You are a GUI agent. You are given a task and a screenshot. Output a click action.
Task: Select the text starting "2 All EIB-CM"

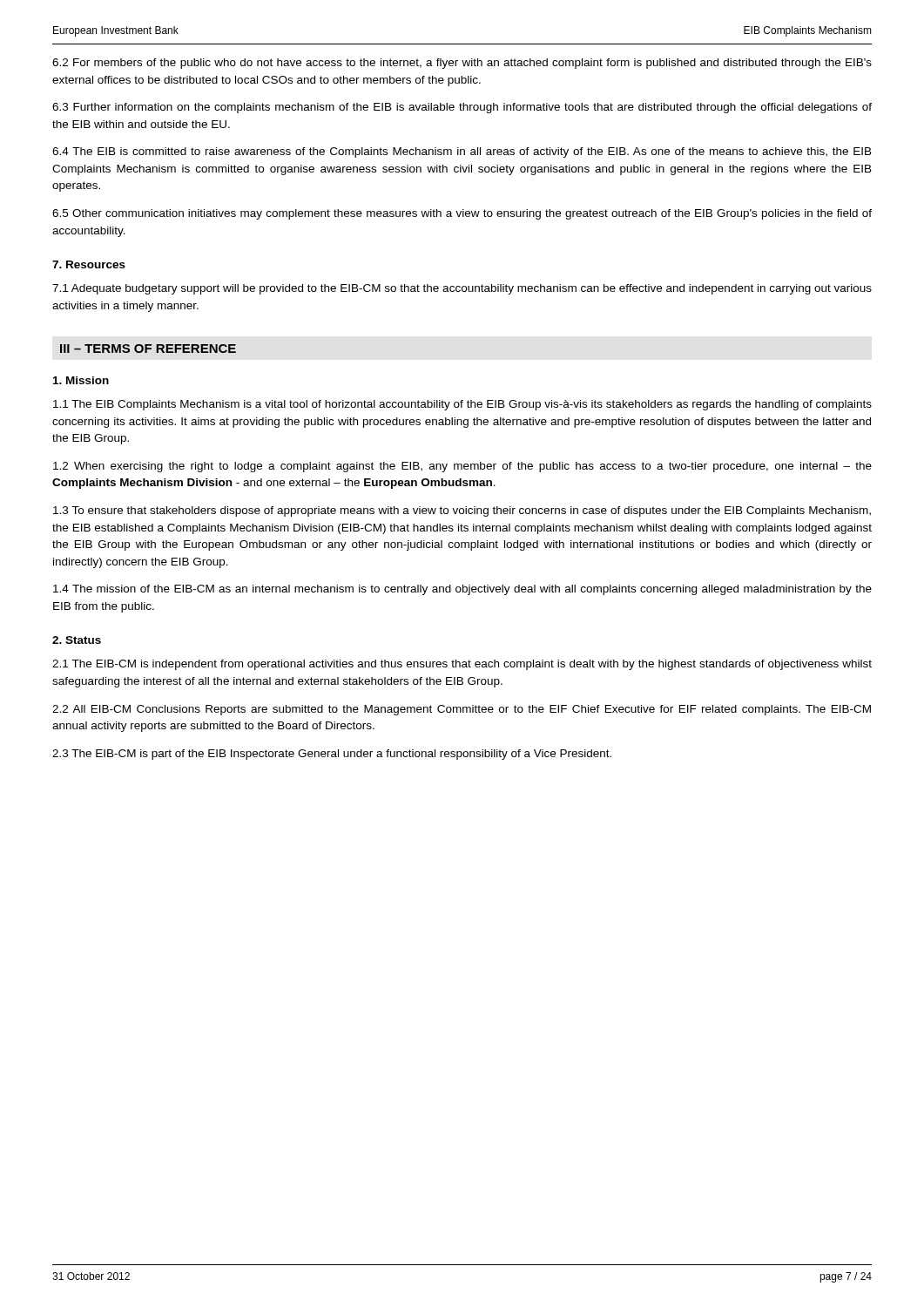tap(462, 717)
